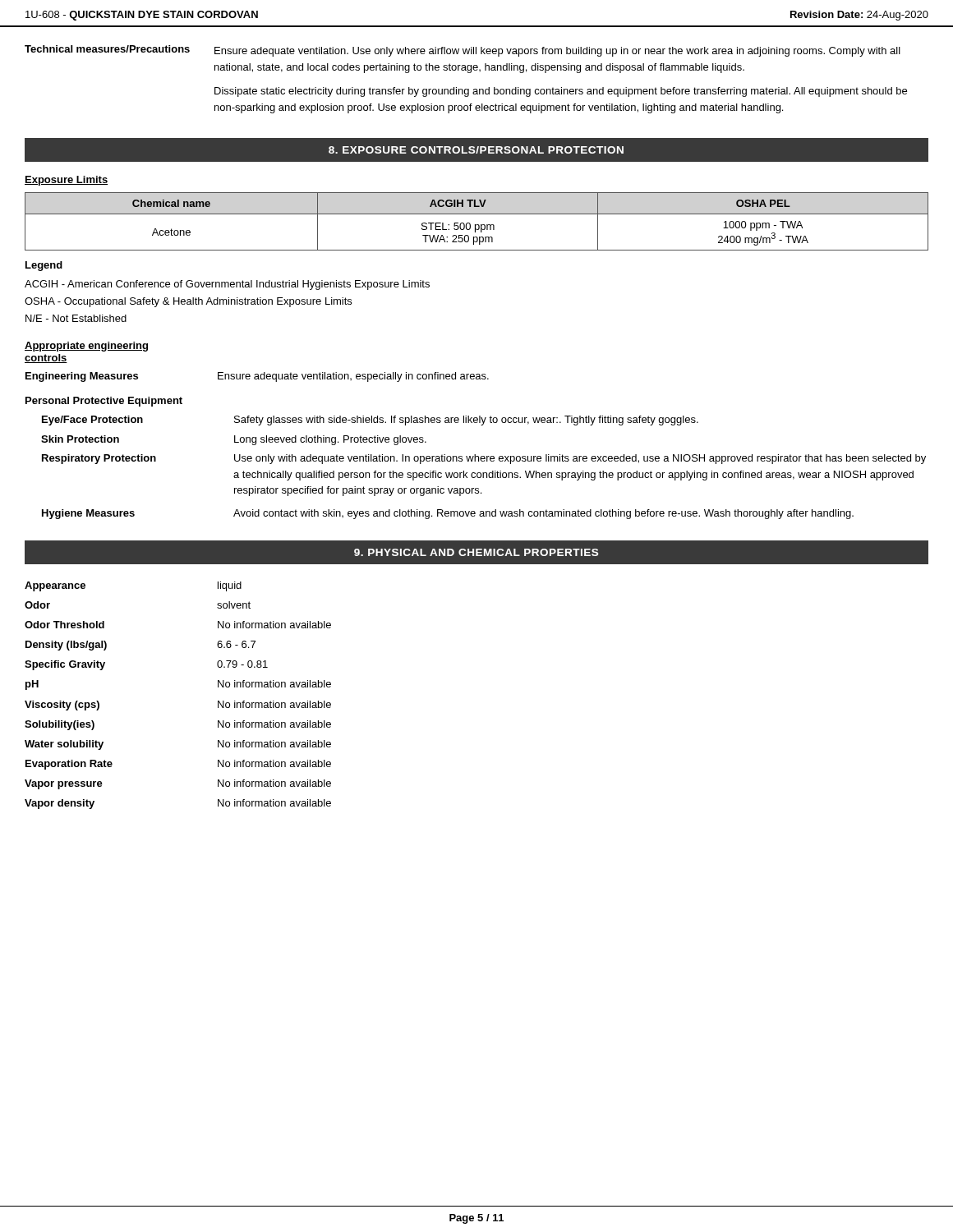Select the text block with the text "Personal Protective Equipment Eye/Face Protection"

coord(476,458)
